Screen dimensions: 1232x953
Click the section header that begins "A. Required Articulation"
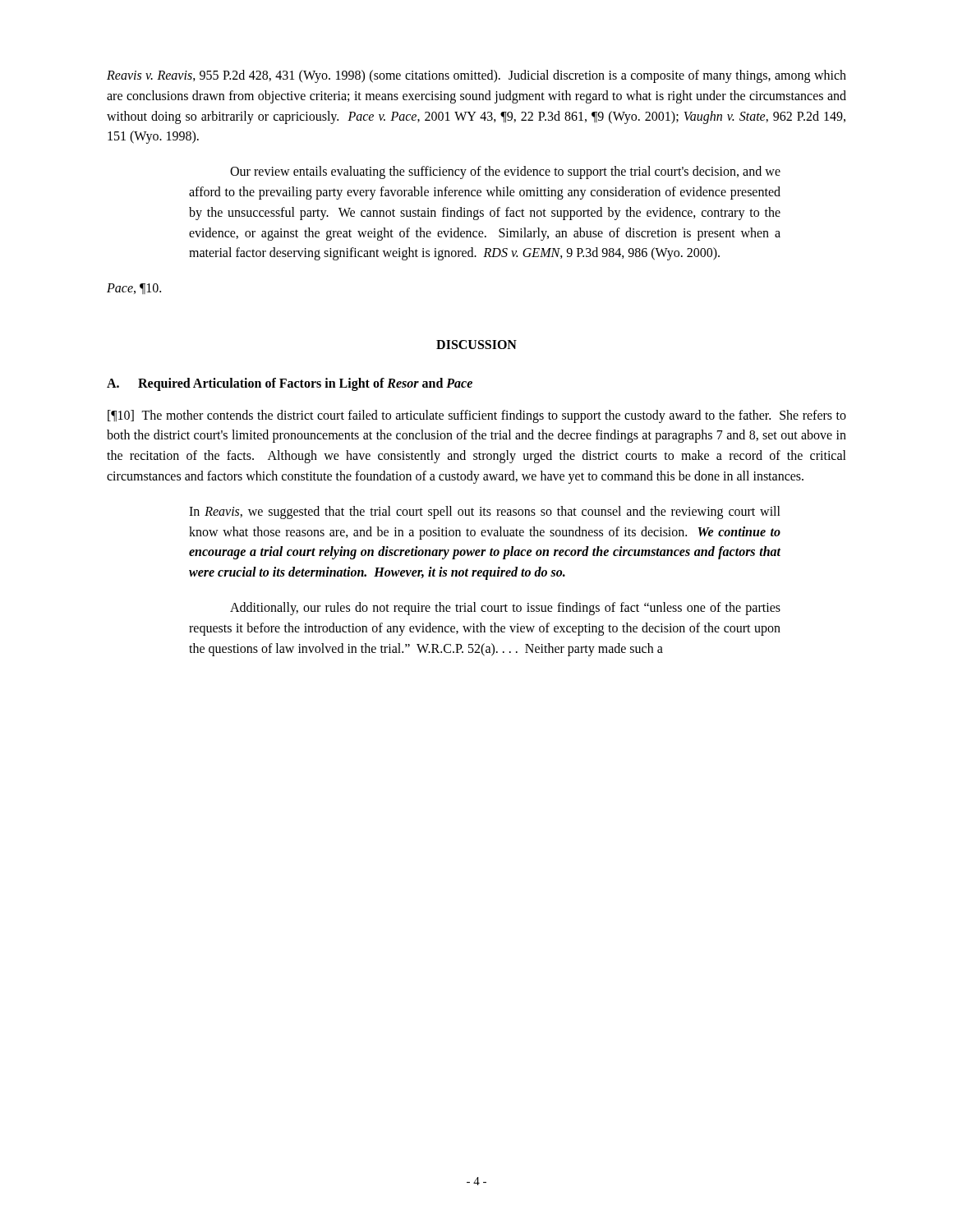coord(290,384)
